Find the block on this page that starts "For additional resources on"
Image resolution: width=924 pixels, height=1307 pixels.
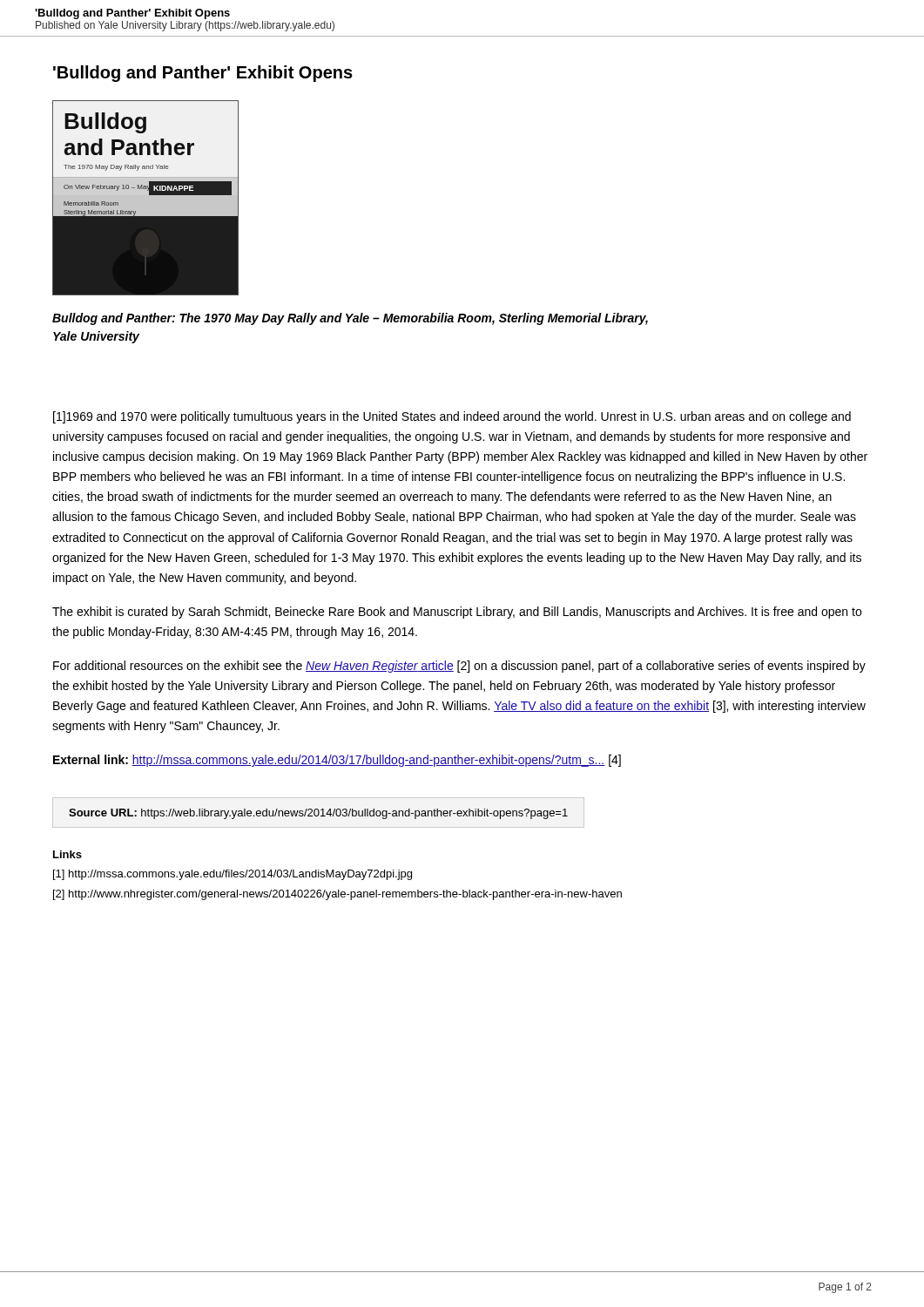(459, 696)
